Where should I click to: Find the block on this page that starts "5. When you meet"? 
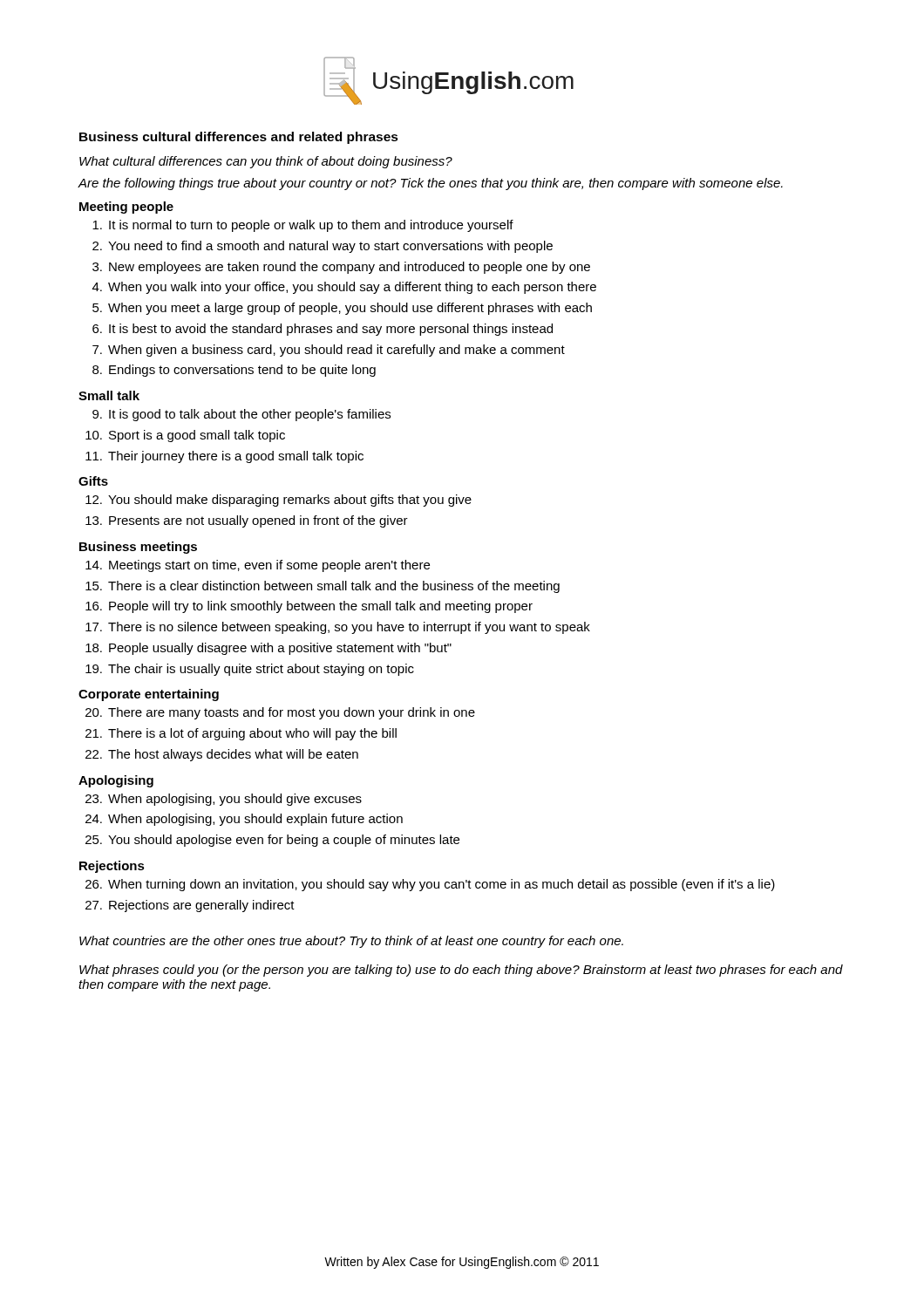pyautogui.click(x=462, y=308)
